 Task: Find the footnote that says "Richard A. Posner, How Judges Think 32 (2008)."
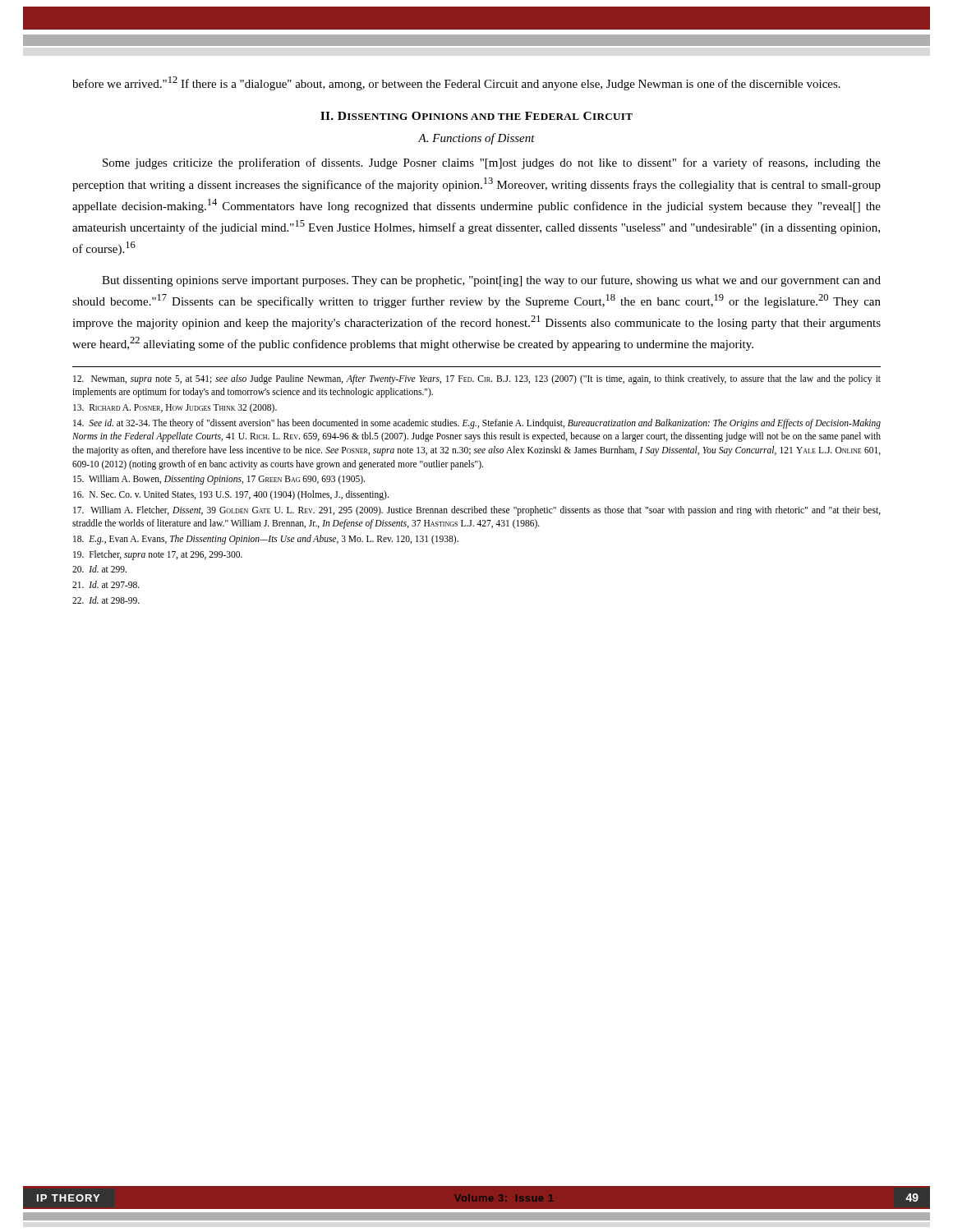point(175,407)
